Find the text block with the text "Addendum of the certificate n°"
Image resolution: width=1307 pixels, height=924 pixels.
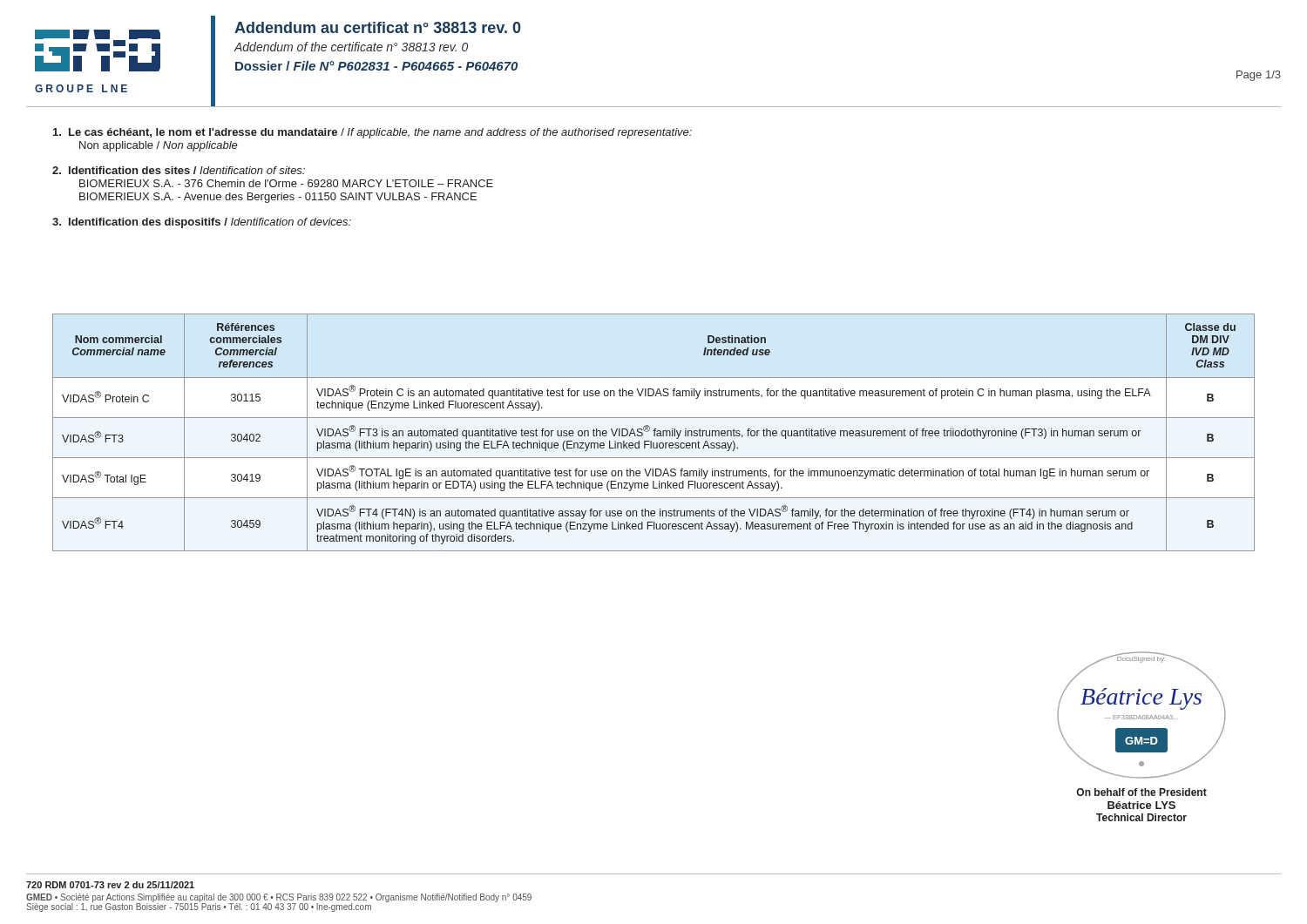click(x=351, y=47)
